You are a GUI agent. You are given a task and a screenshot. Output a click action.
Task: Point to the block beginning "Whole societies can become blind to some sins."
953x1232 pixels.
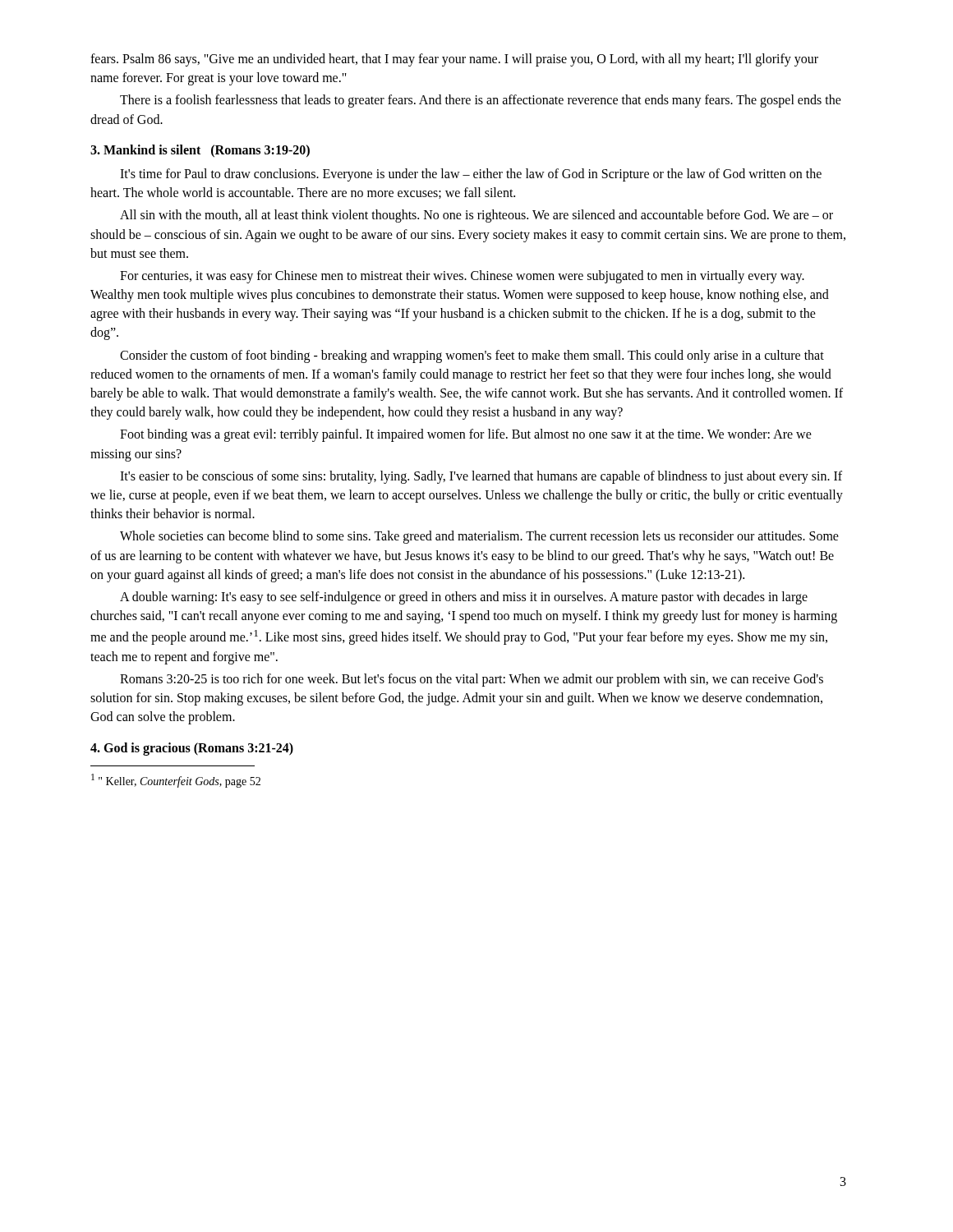(x=468, y=555)
